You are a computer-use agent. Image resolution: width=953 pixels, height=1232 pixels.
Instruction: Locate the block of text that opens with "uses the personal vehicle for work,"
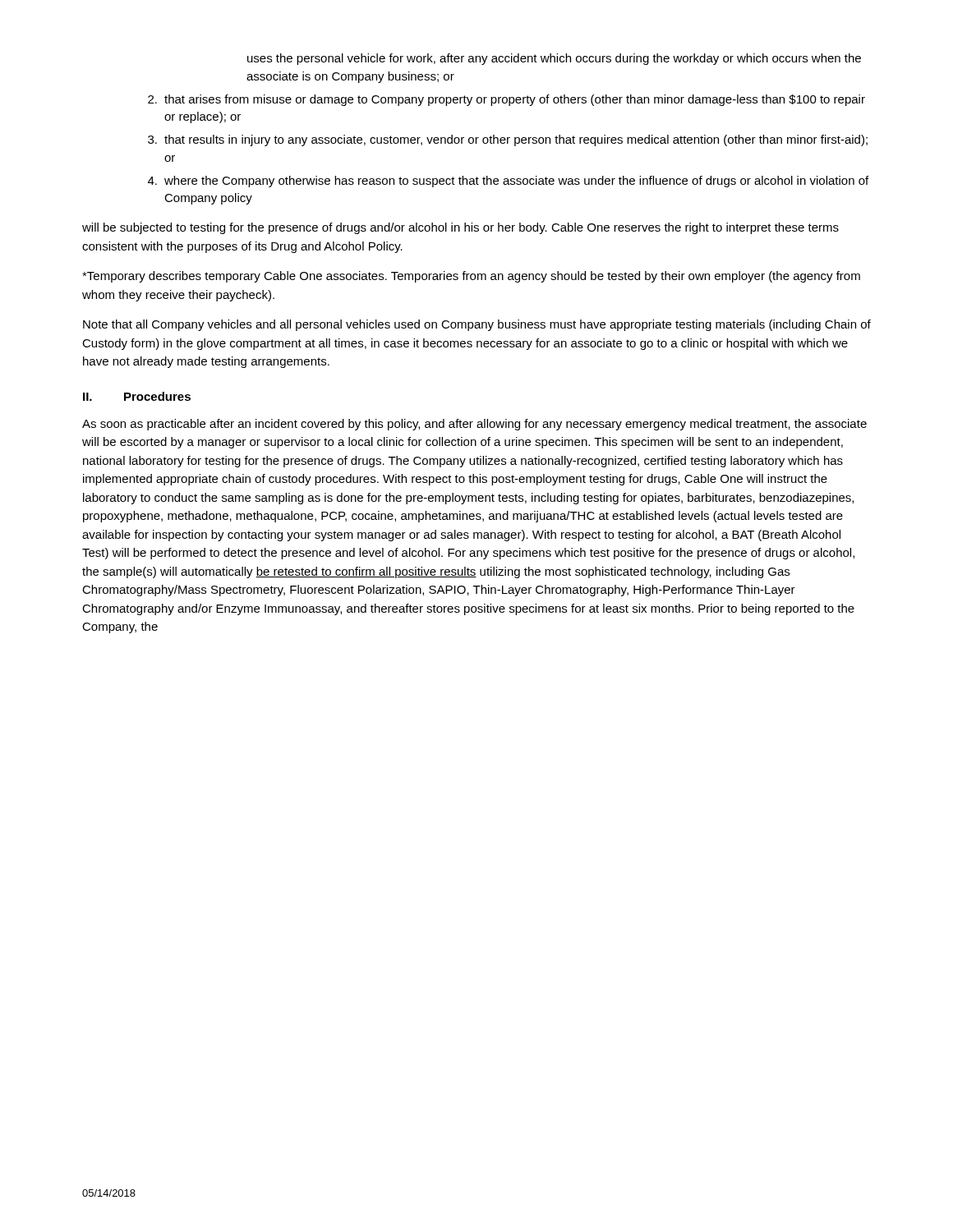[x=554, y=67]
